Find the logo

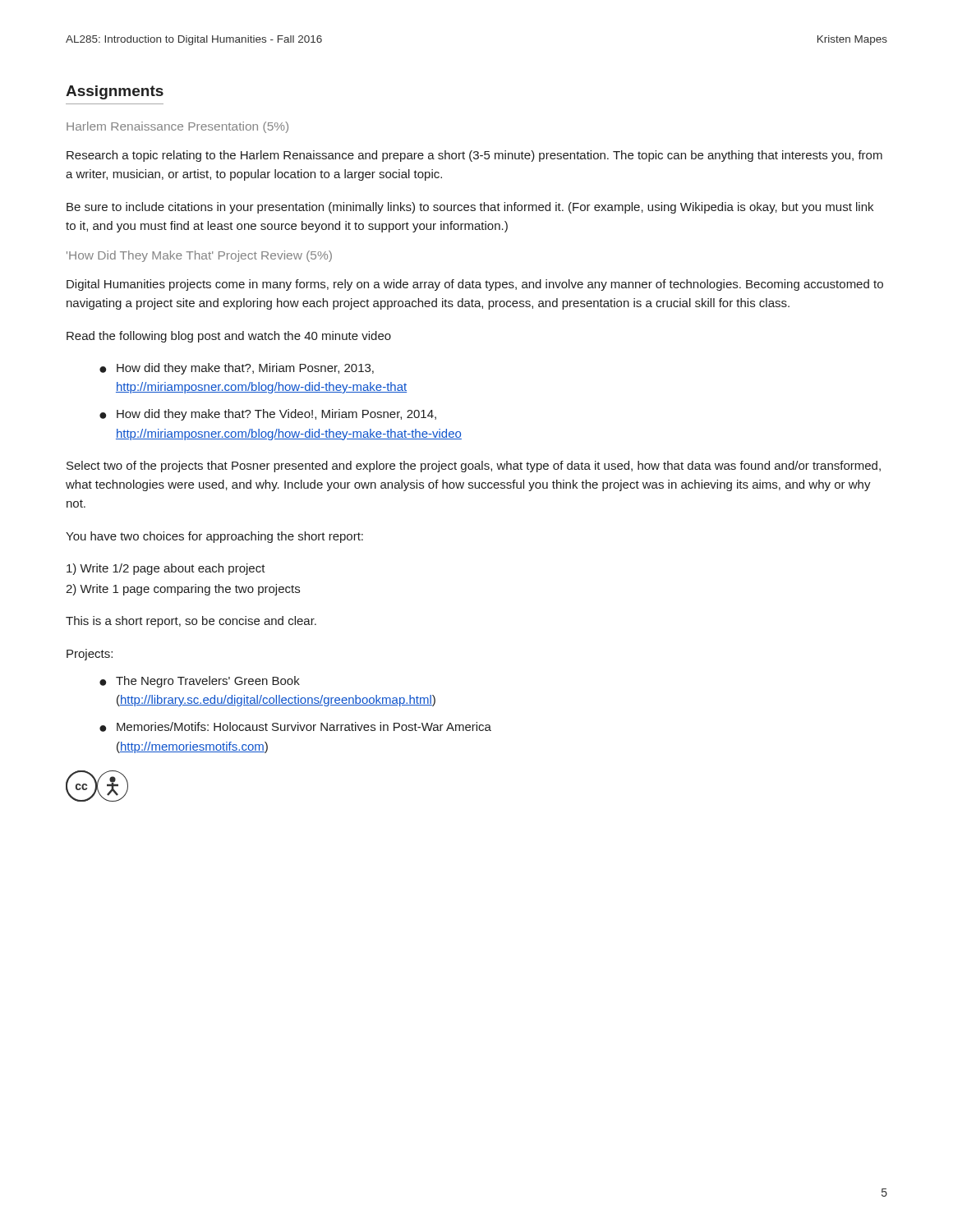pyautogui.click(x=476, y=787)
